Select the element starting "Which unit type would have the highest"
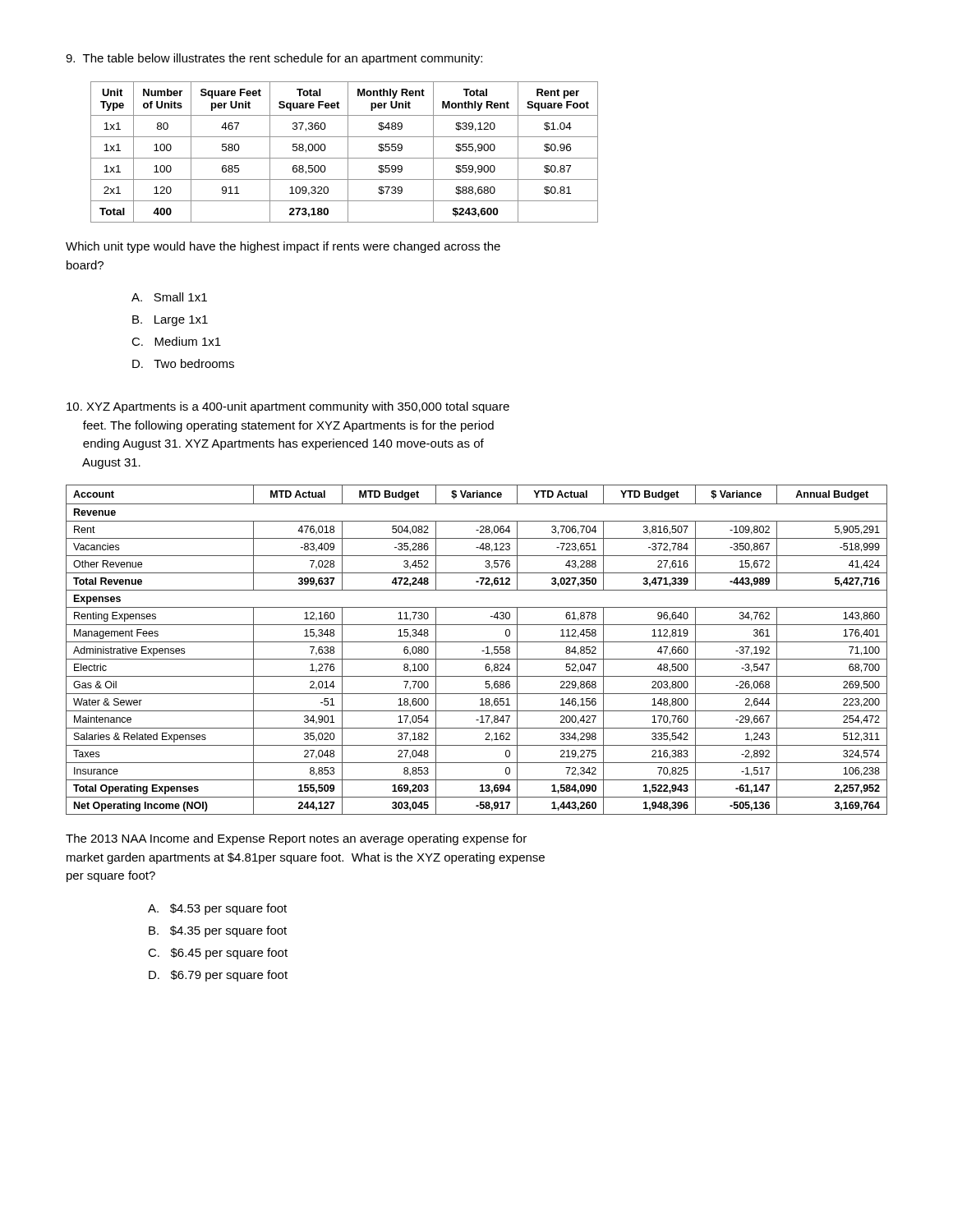Screen dimensions: 1232x953 click(283, 255)
